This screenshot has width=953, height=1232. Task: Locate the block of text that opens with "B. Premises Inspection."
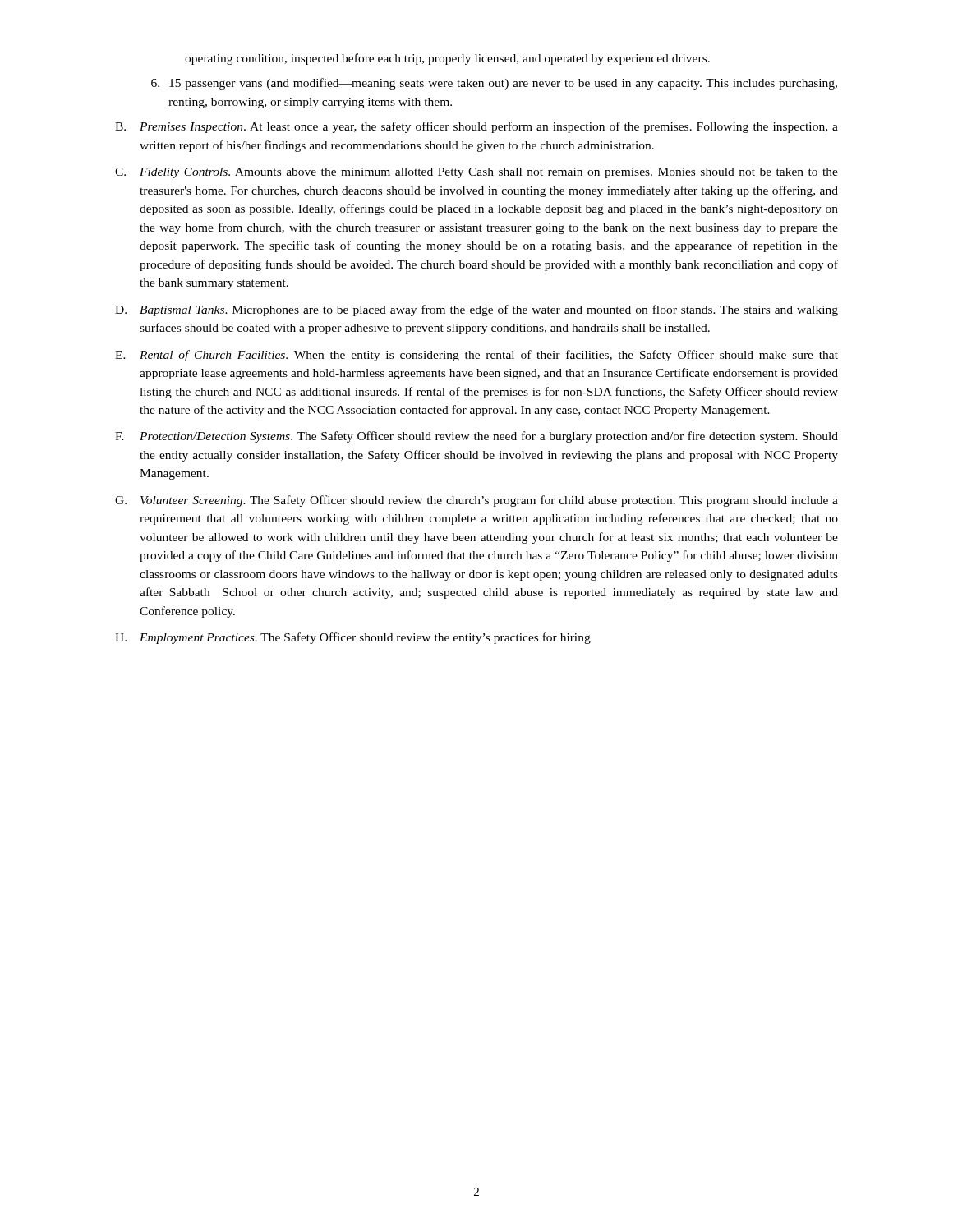coord(476,136)
